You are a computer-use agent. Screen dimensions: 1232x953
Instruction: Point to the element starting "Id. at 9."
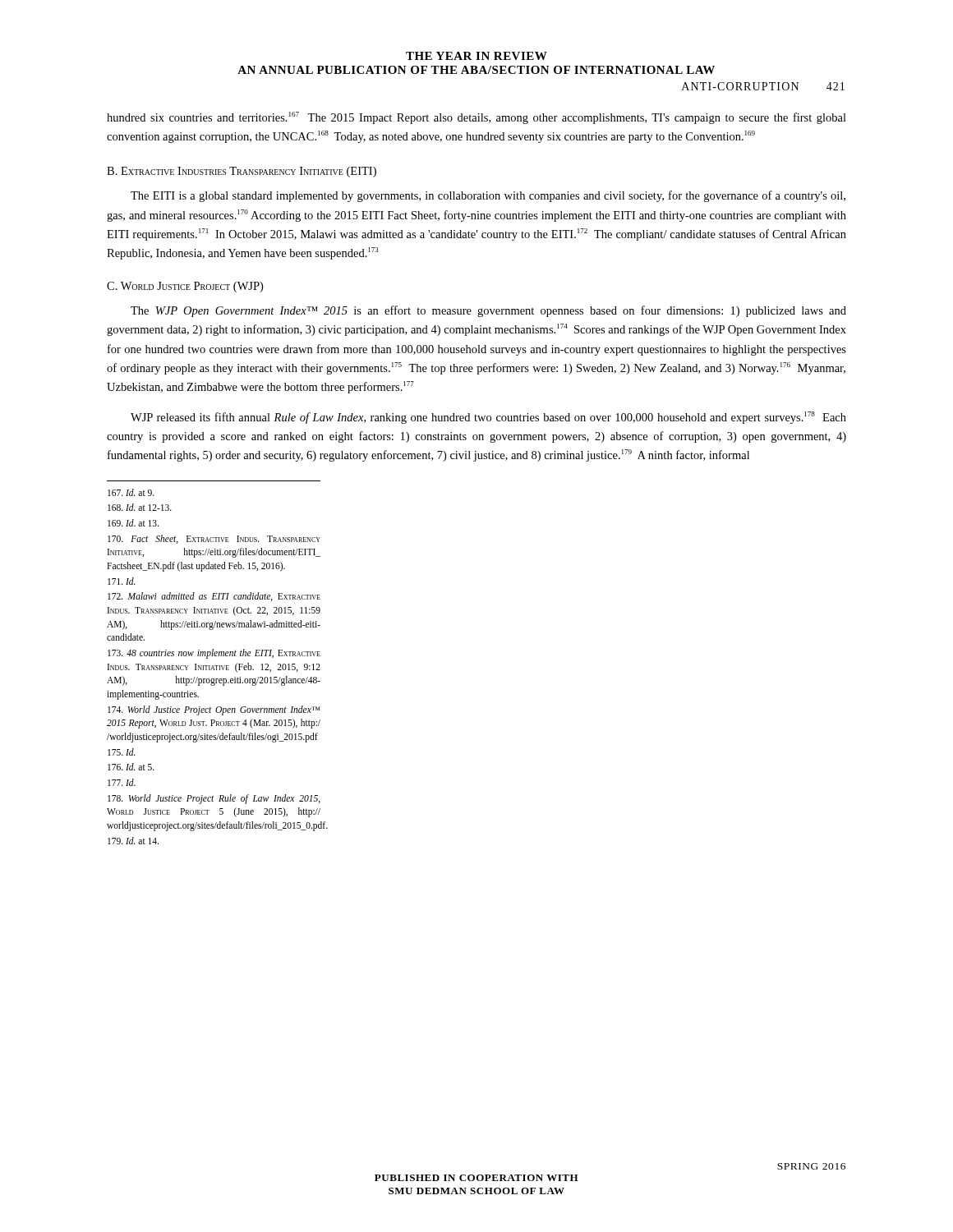point(131,493)
